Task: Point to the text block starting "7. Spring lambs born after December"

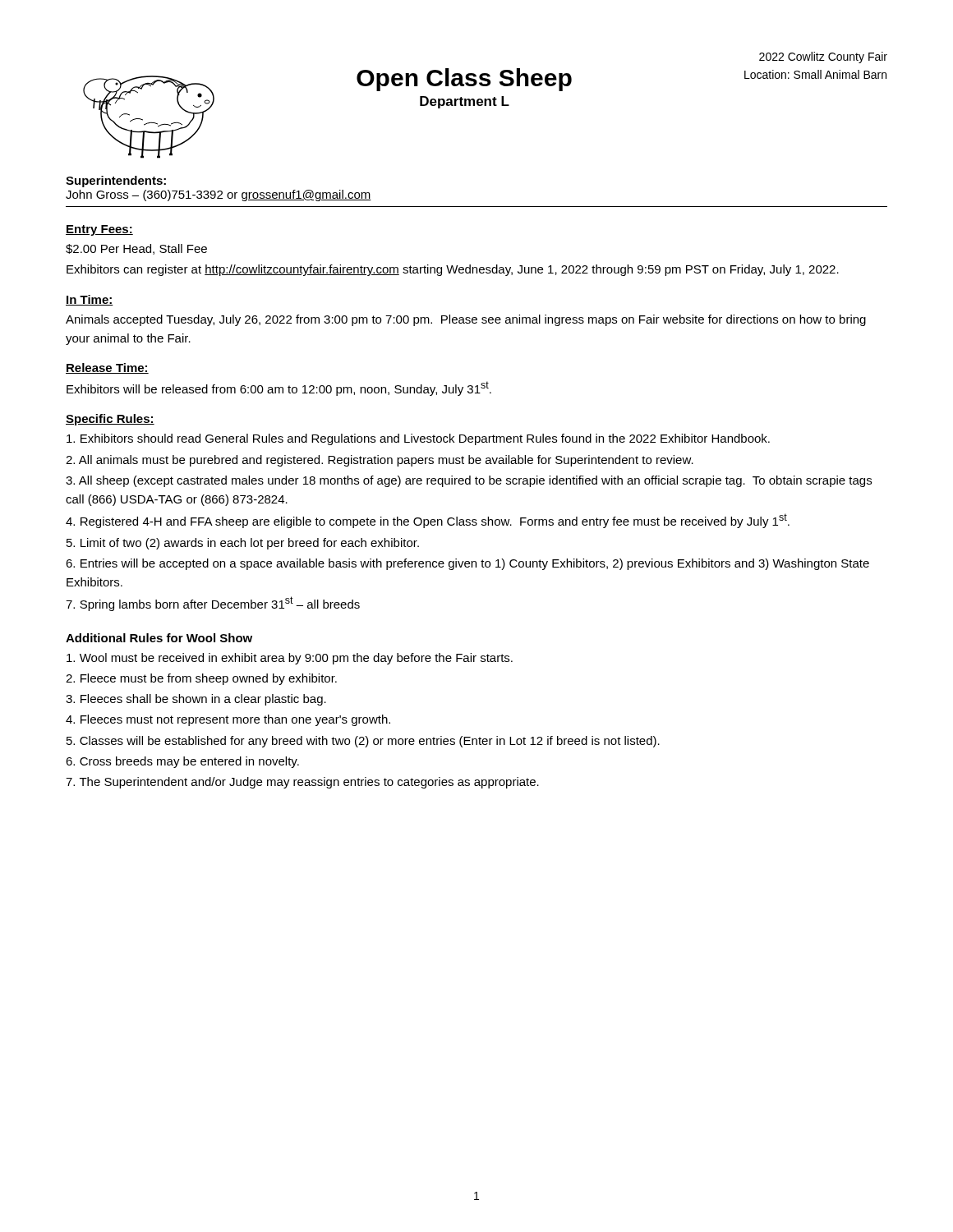Action: coord(213,603)
